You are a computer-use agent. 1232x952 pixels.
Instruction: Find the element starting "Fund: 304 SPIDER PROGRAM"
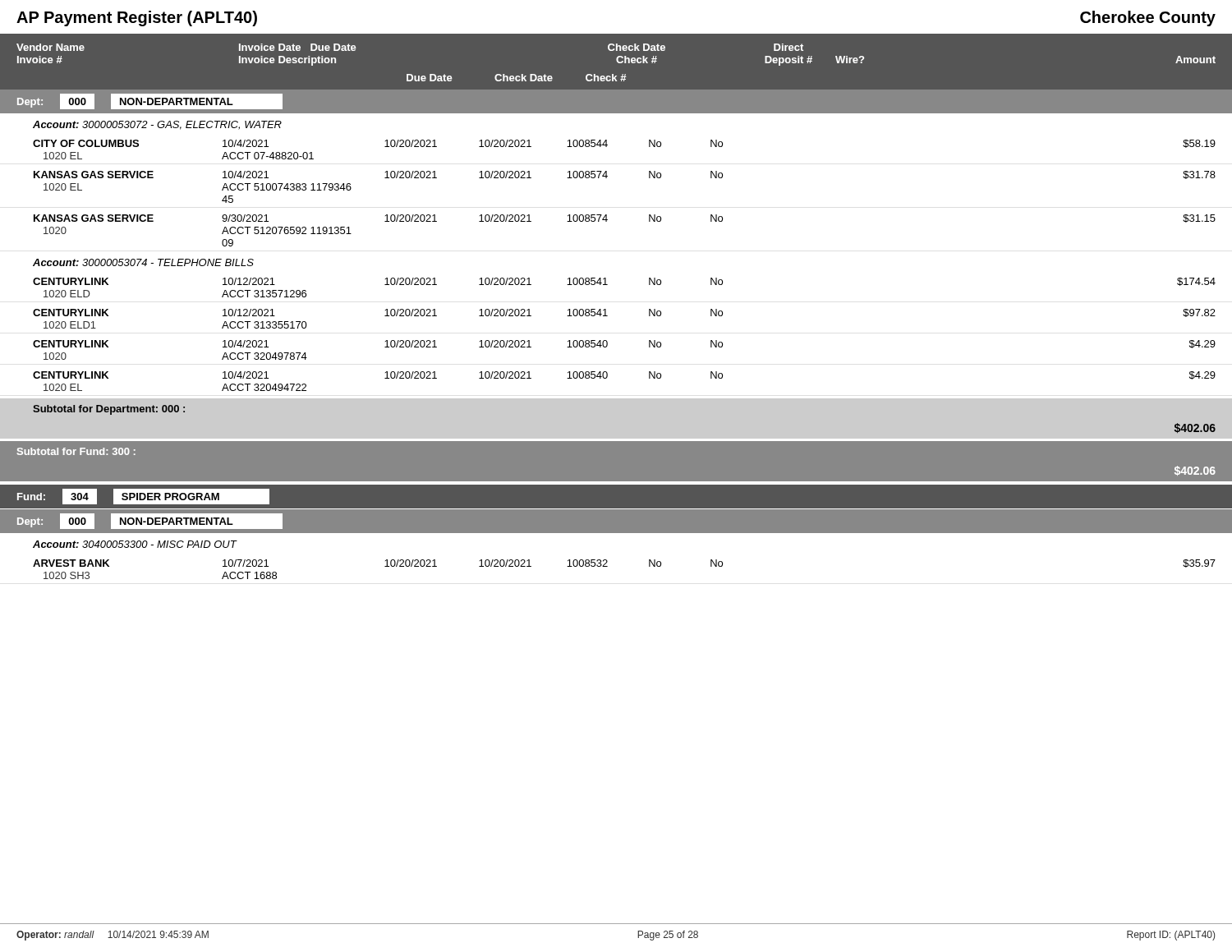point(143,497)
